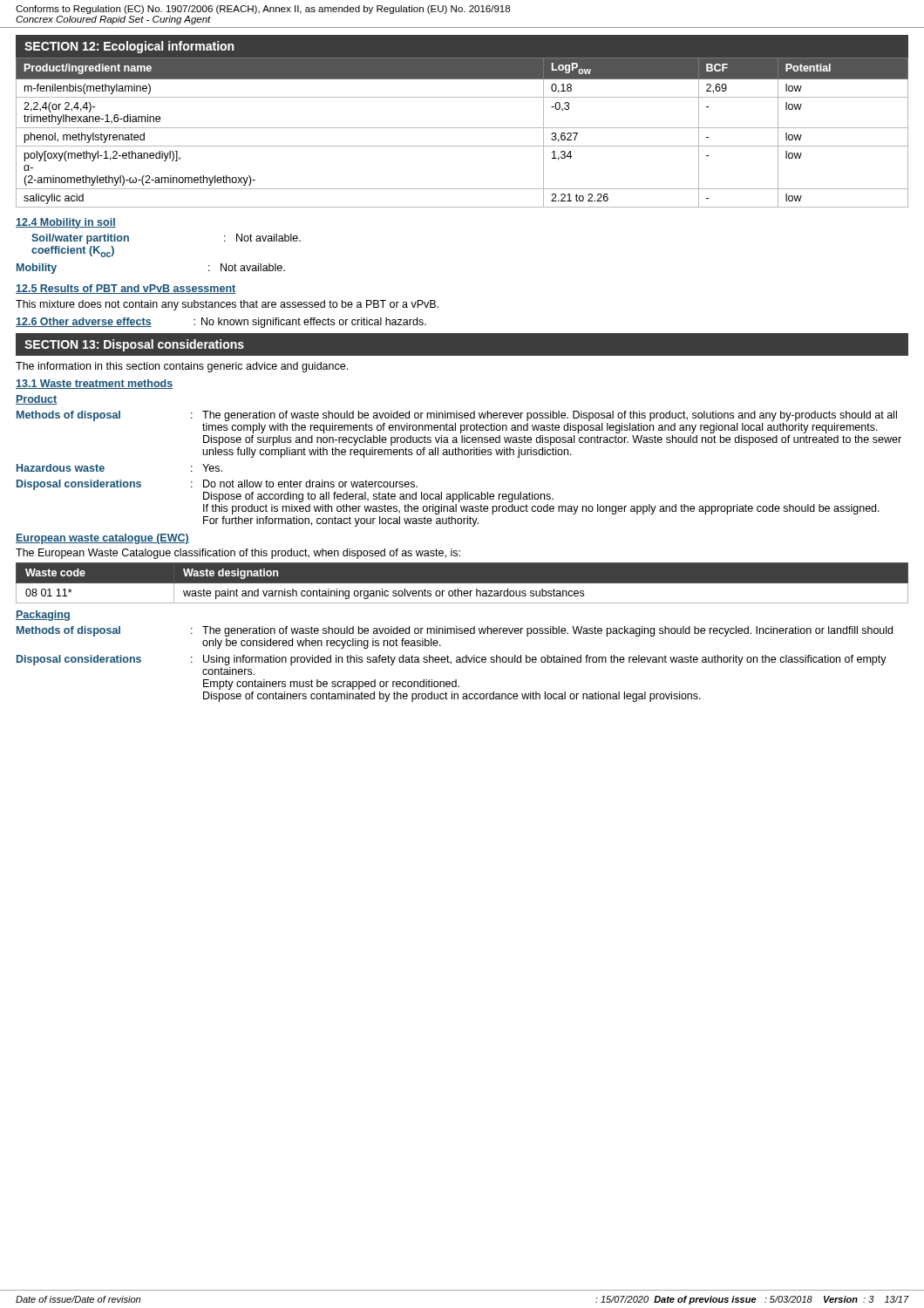924x1308 pixels.
Task: Locate the text "12.4 Mobility in soil"
Action: coord(66,222)
